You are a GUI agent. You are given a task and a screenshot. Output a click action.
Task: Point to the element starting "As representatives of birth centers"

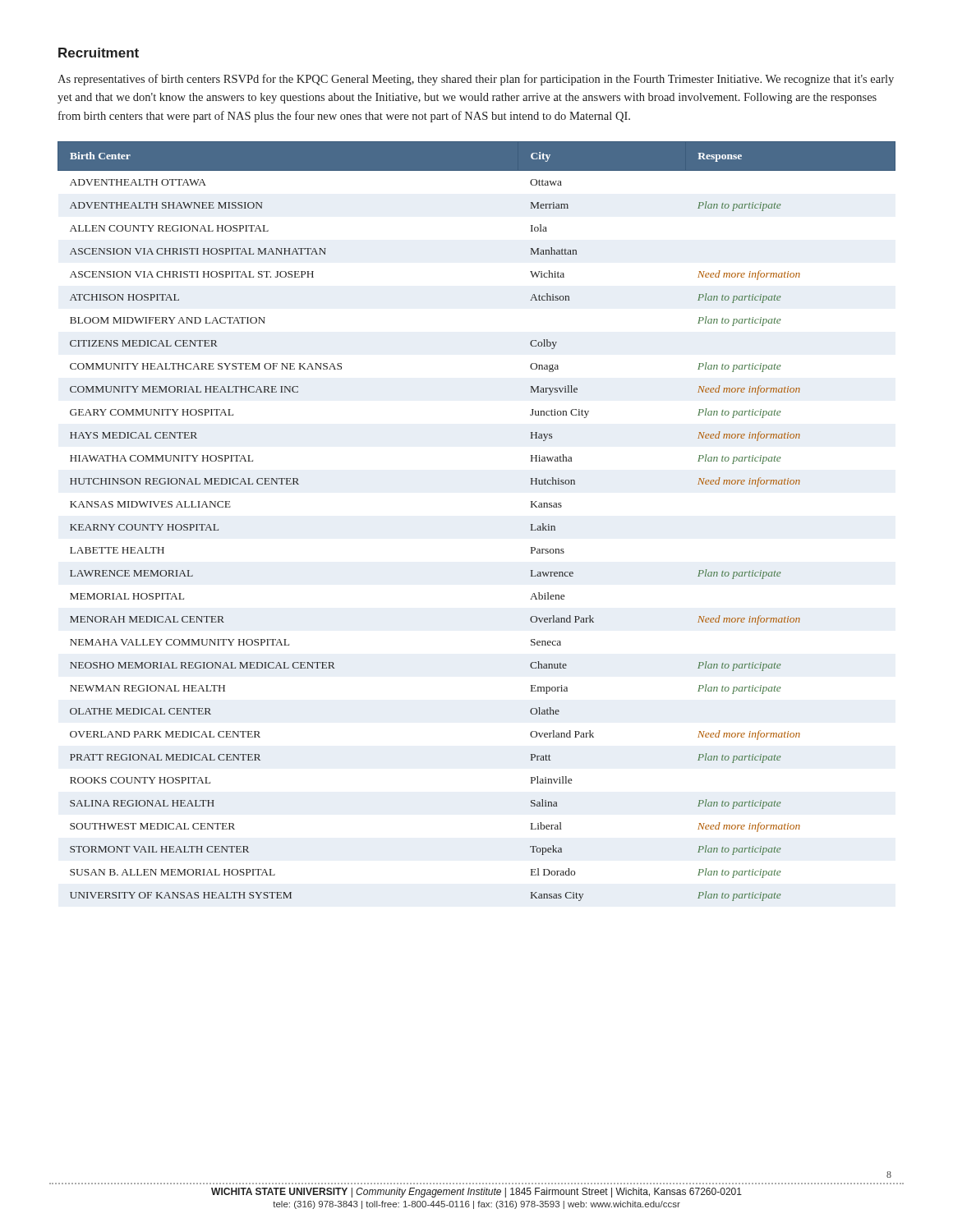coord(476,97)
